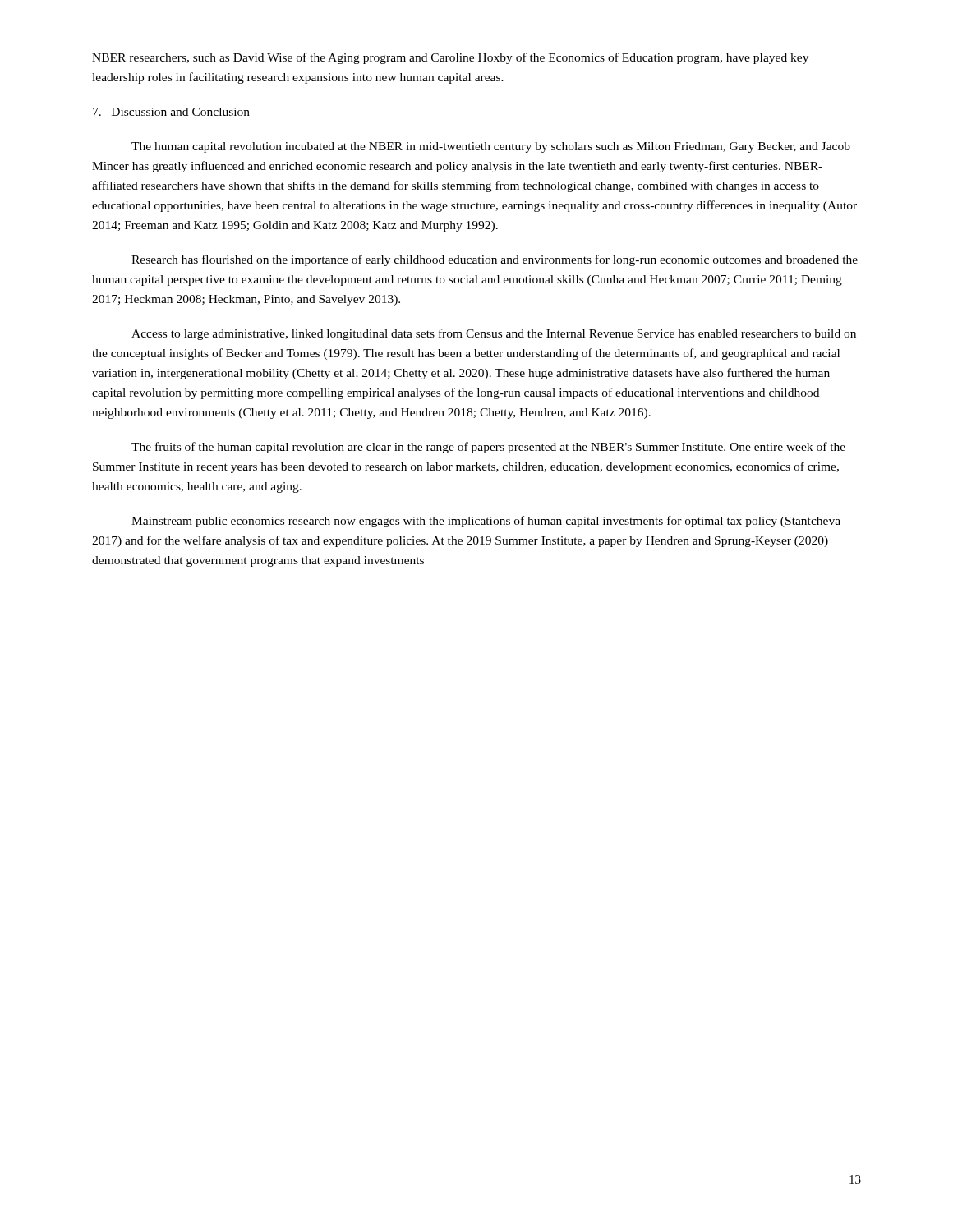Locate the block of text that opens with "Mainstream public economics research now engages"
953x1232 pixels.
click(x=476, y=541)
